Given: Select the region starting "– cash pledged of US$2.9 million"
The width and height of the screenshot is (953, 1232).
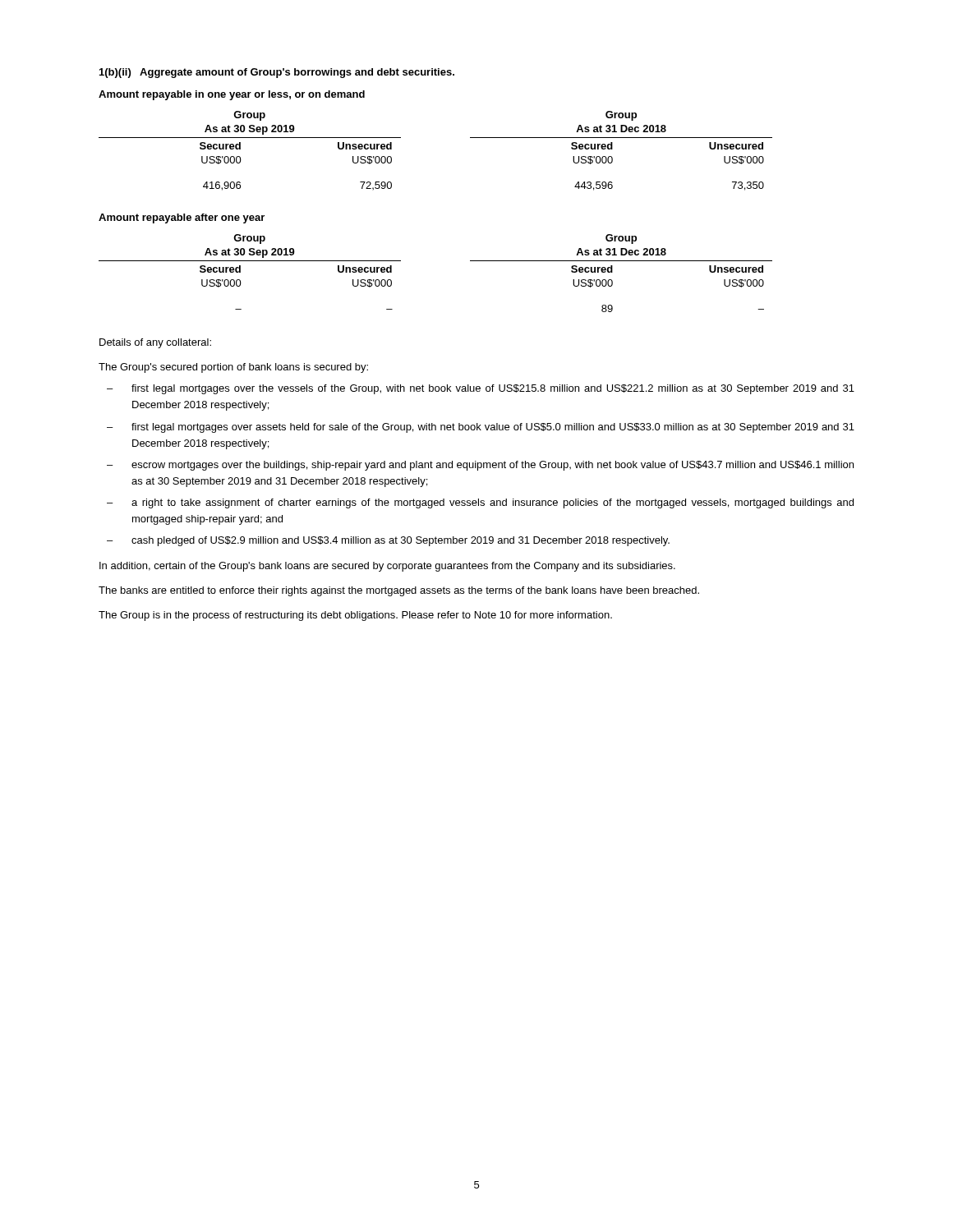Looking at the screenshot, I should tap(476, 541).
